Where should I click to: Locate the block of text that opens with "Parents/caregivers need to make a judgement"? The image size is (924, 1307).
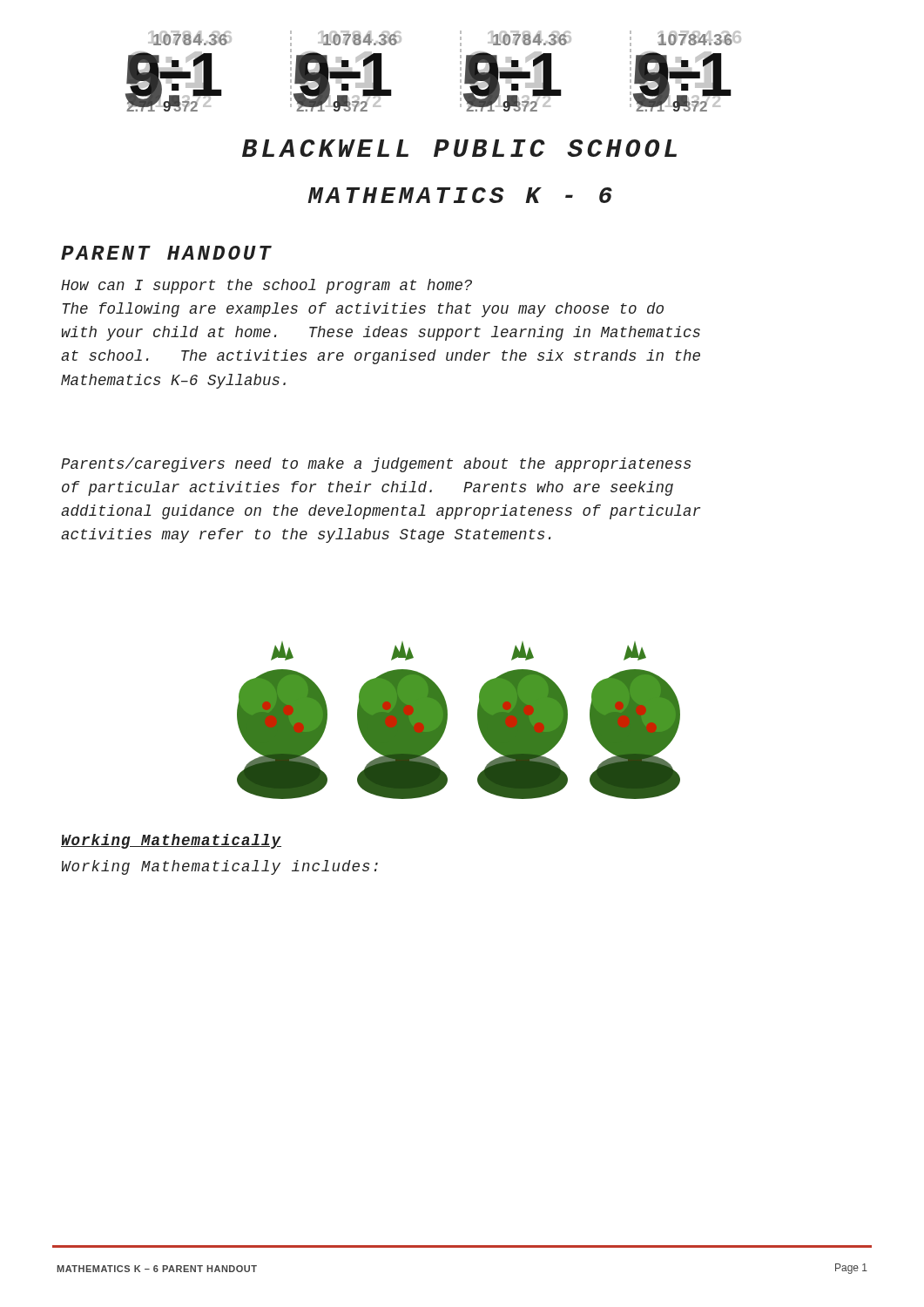(x=381, y=500)
